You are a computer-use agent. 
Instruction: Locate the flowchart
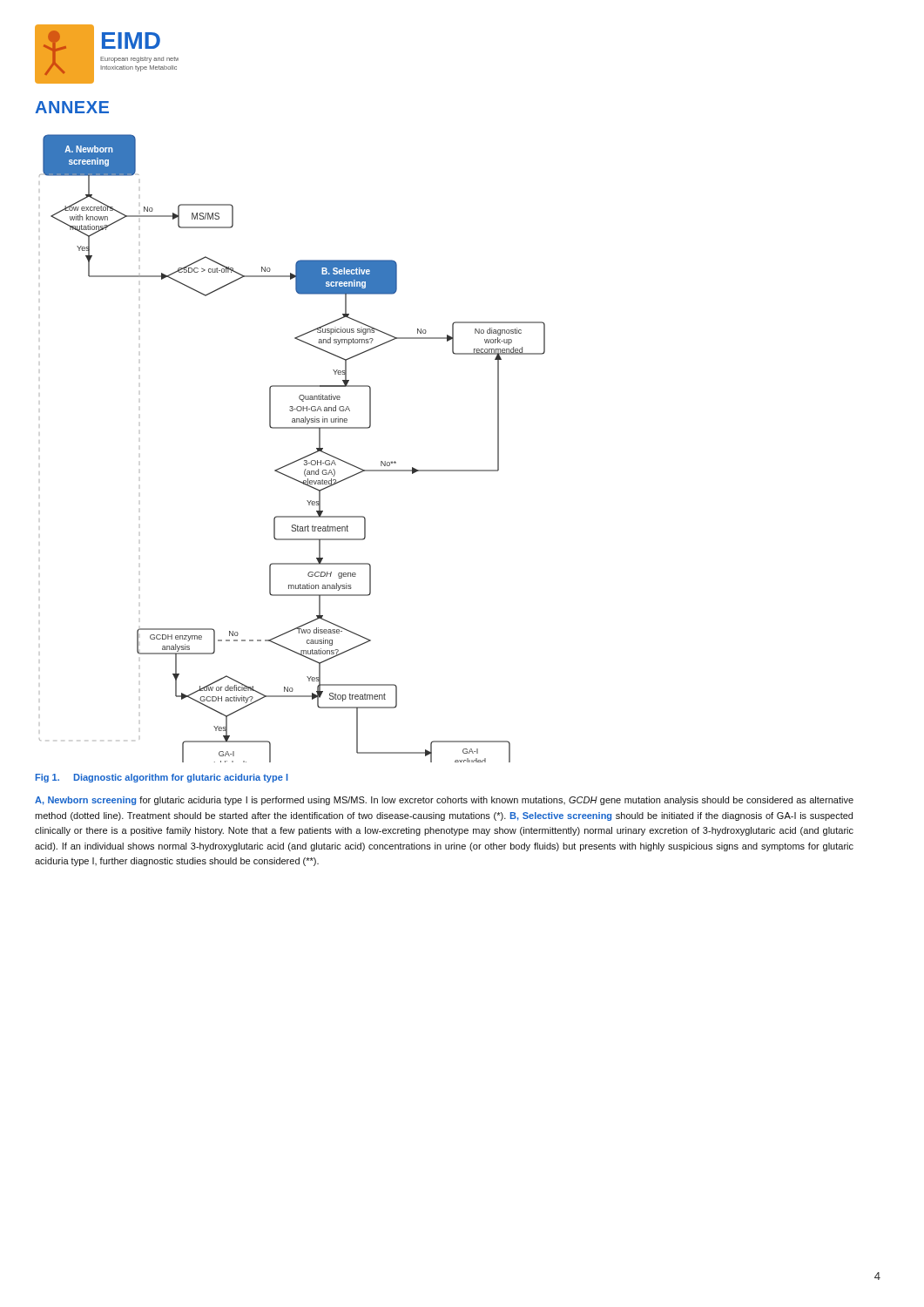[x=366, y=444]
